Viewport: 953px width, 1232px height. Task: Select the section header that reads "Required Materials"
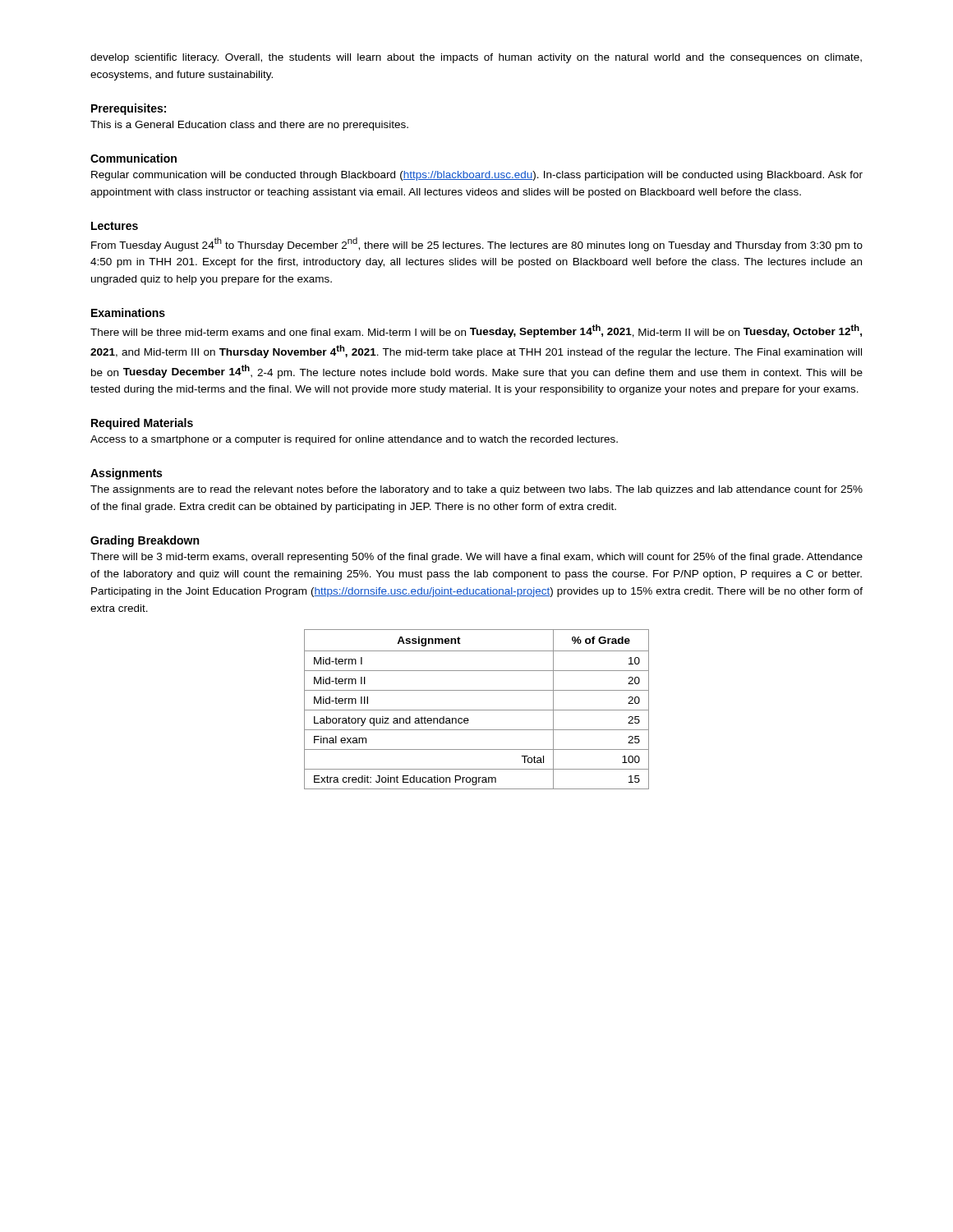[142, 423]
